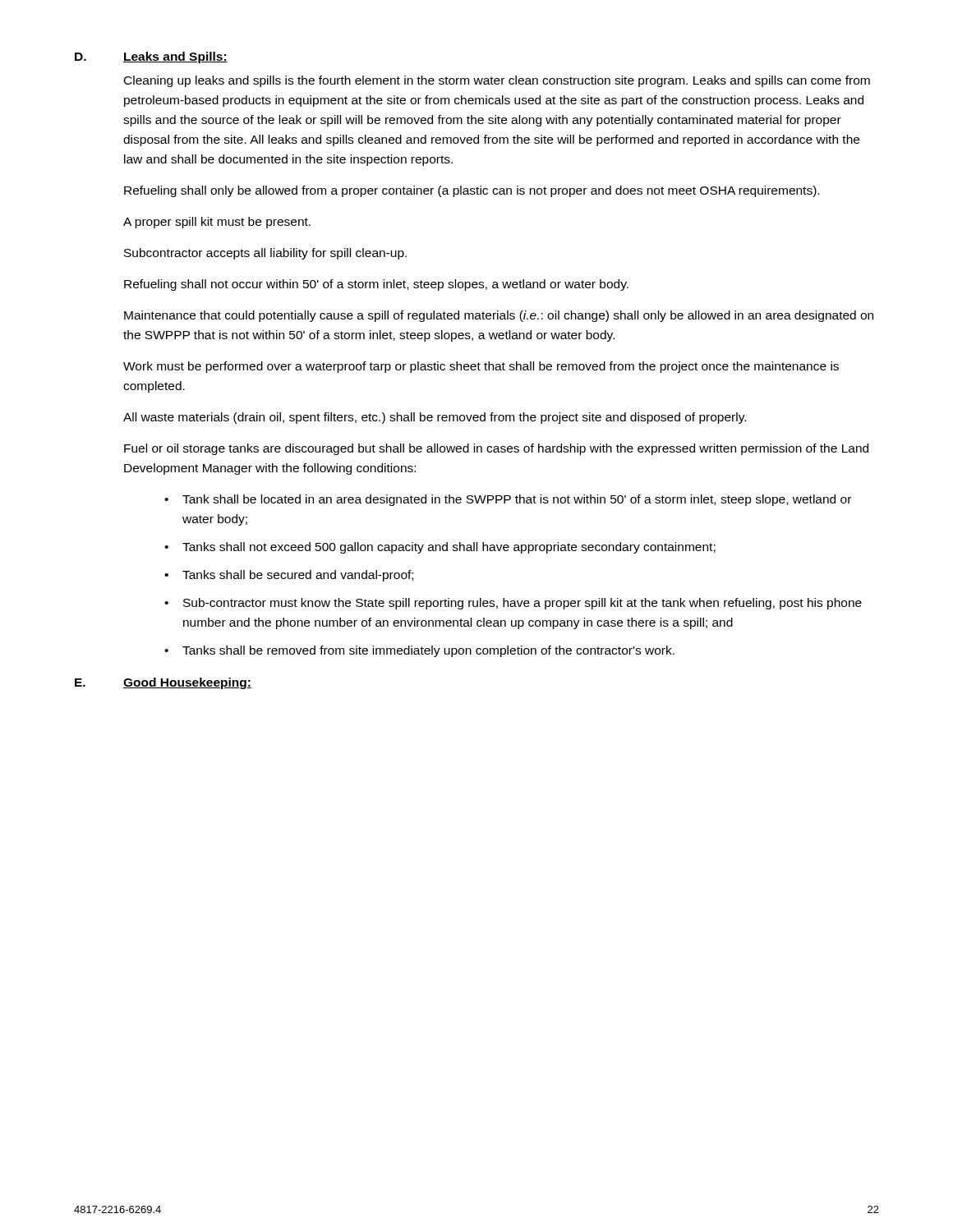This screenshot has width=953, height=1232.
Task: Where is the passage that starts "Tanks shall not"?
Action: click(x=449, y=547)
